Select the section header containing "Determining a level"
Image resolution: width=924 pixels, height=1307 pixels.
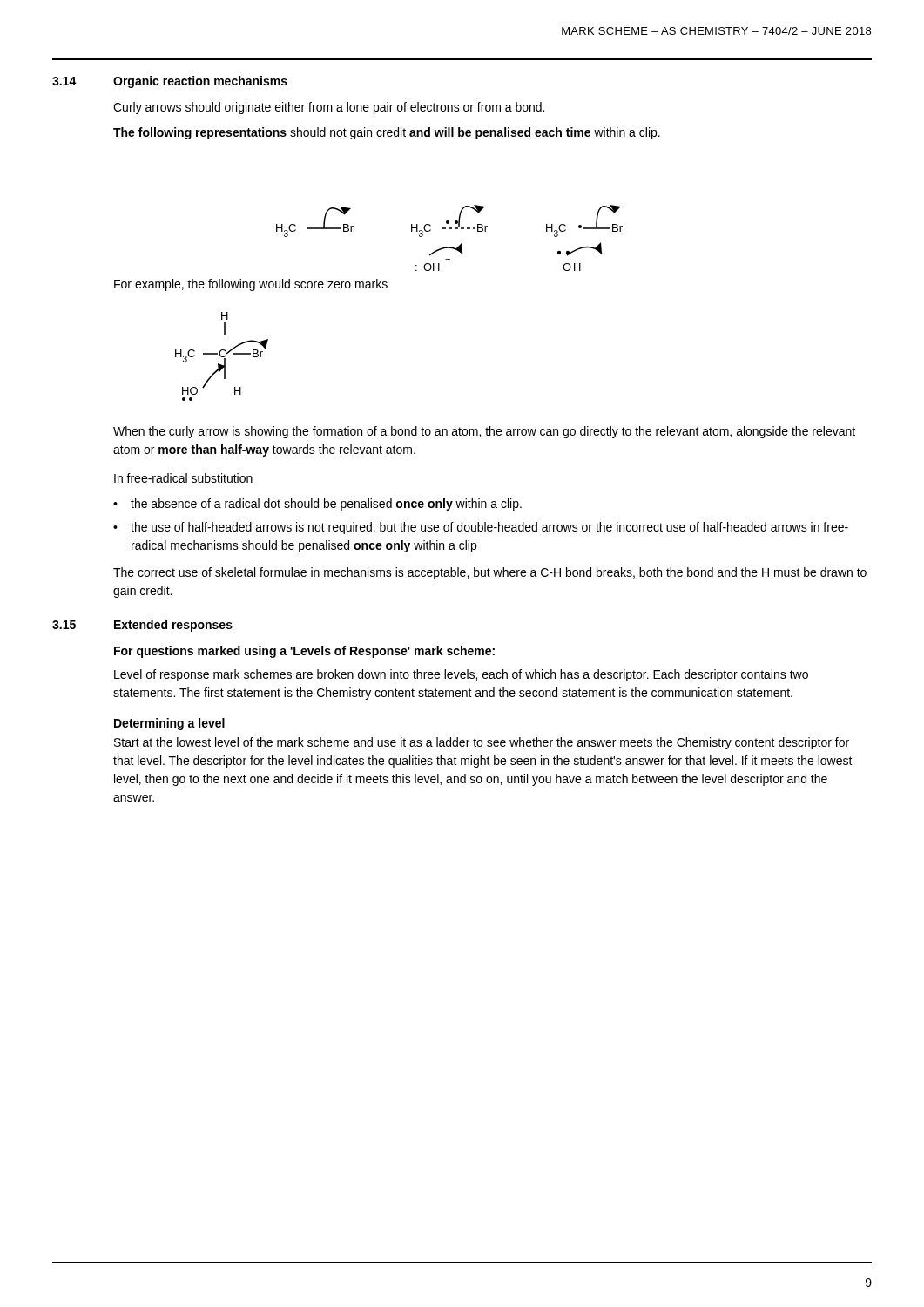coord(169,723)
